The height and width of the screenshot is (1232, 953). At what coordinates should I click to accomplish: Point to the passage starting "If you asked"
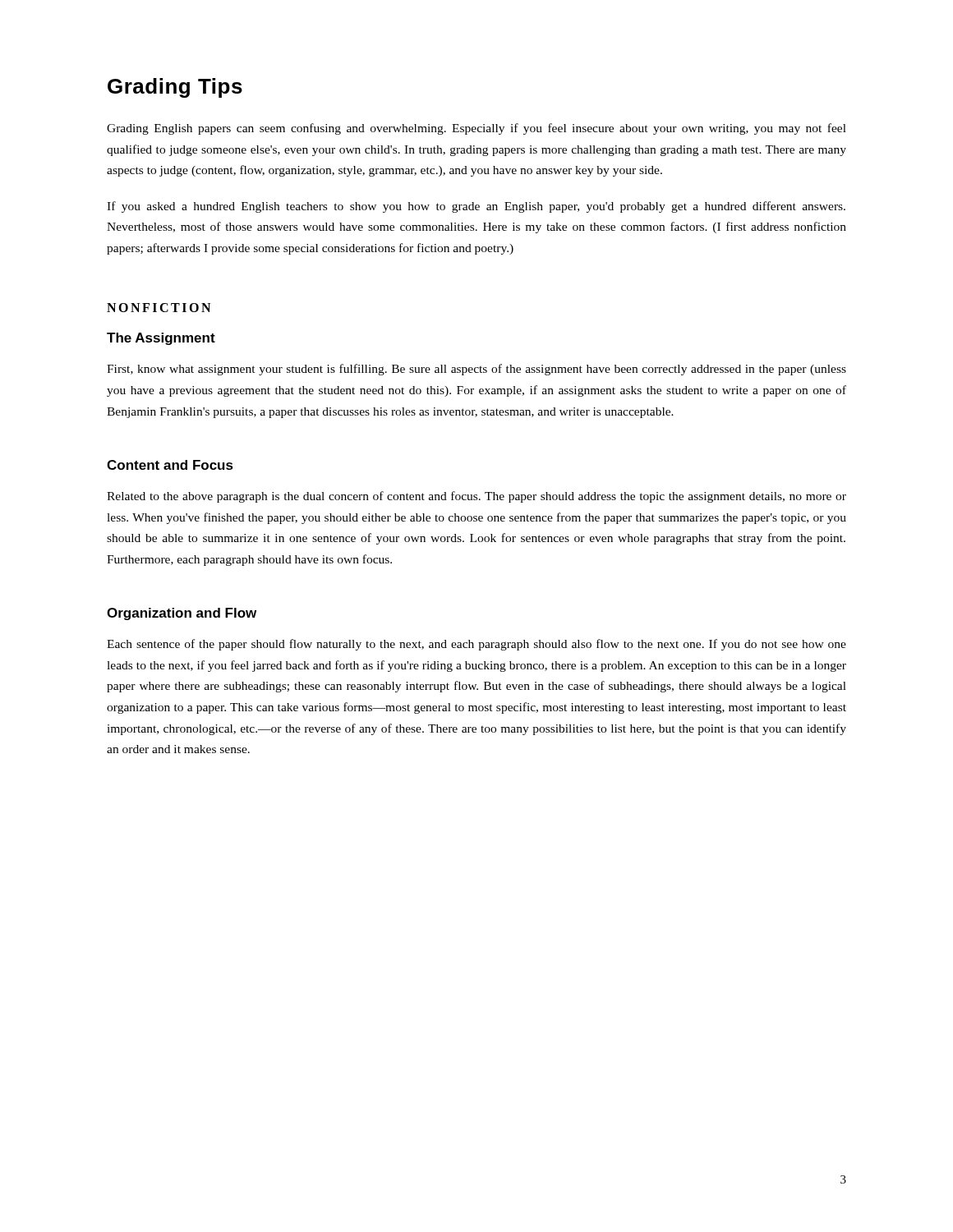pyautogui.click(x=476, y=226)
